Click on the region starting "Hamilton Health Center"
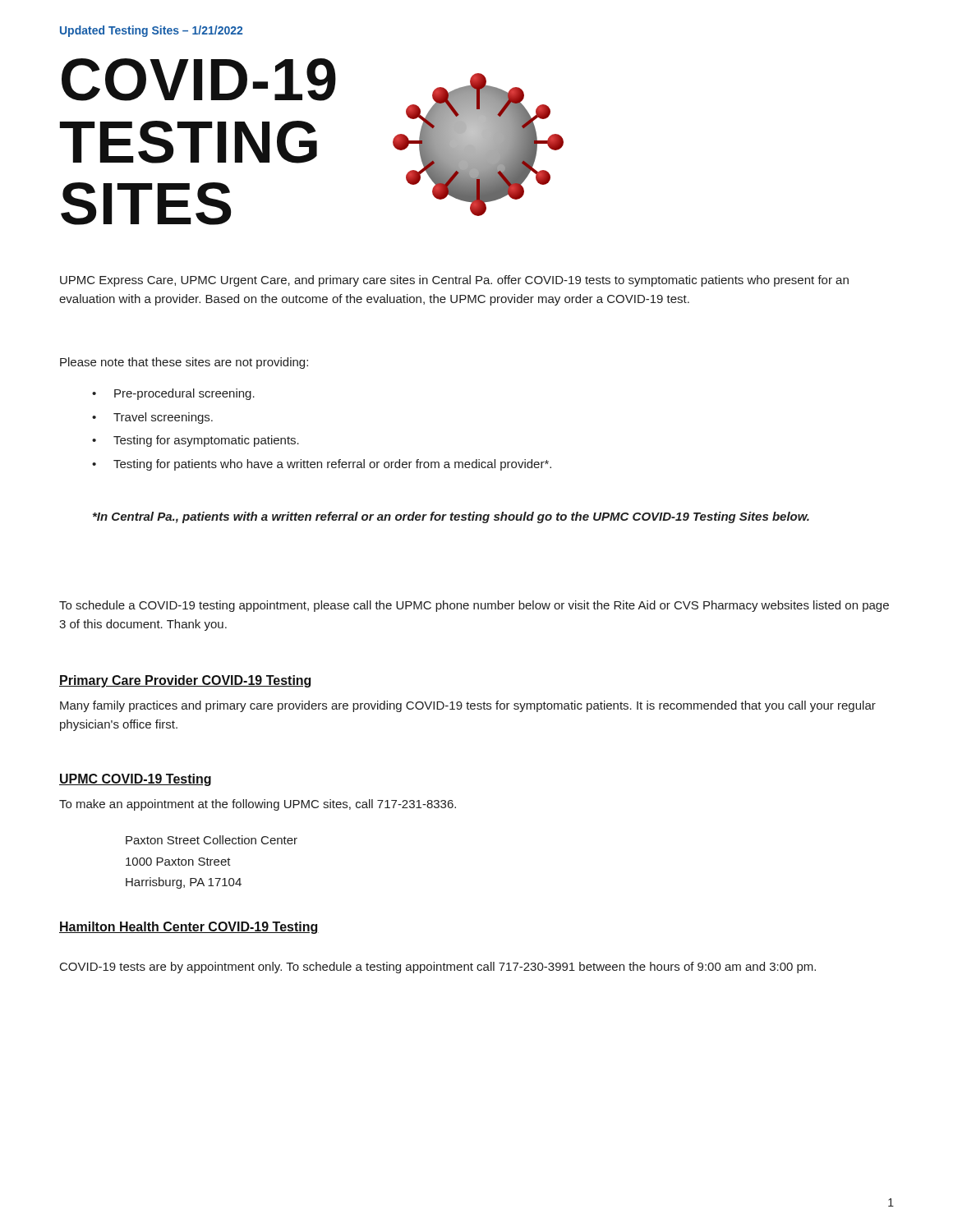The width and height of the screenshot is (953, 1232). pyautogui.click(x=189, y=927)
